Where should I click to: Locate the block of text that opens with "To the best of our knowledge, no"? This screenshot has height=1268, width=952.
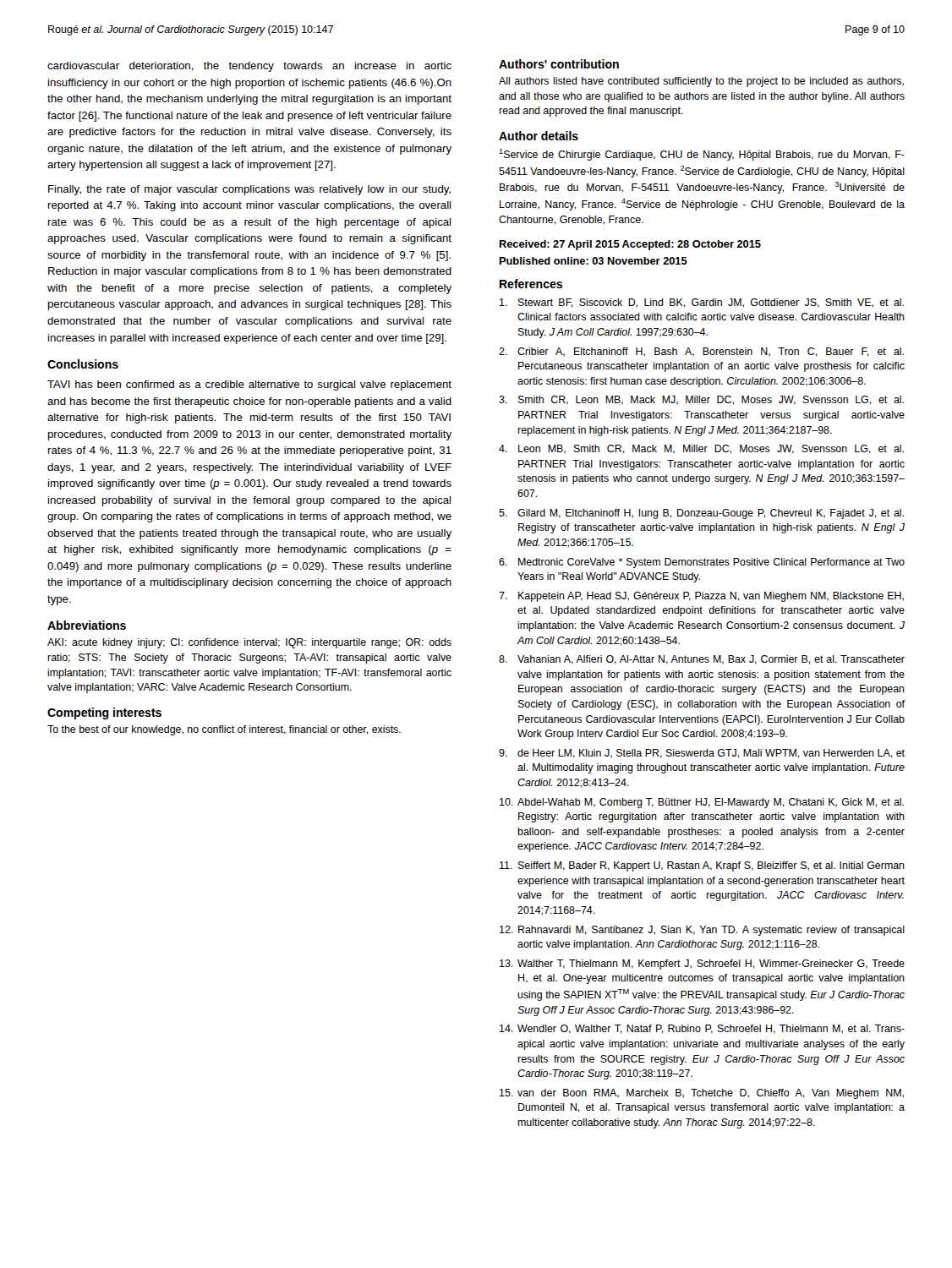249,730
